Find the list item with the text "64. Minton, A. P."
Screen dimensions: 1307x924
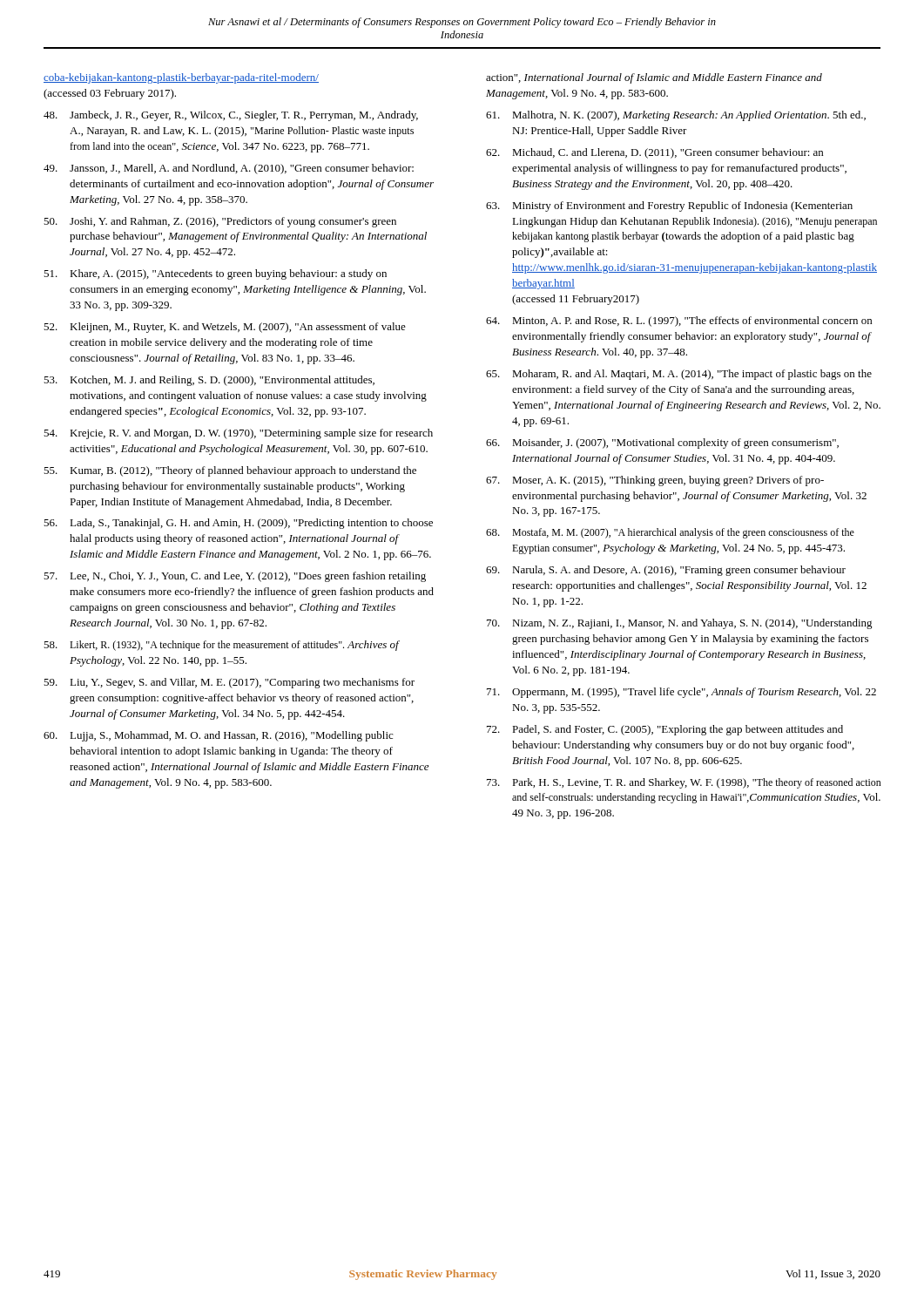(684, 336)
